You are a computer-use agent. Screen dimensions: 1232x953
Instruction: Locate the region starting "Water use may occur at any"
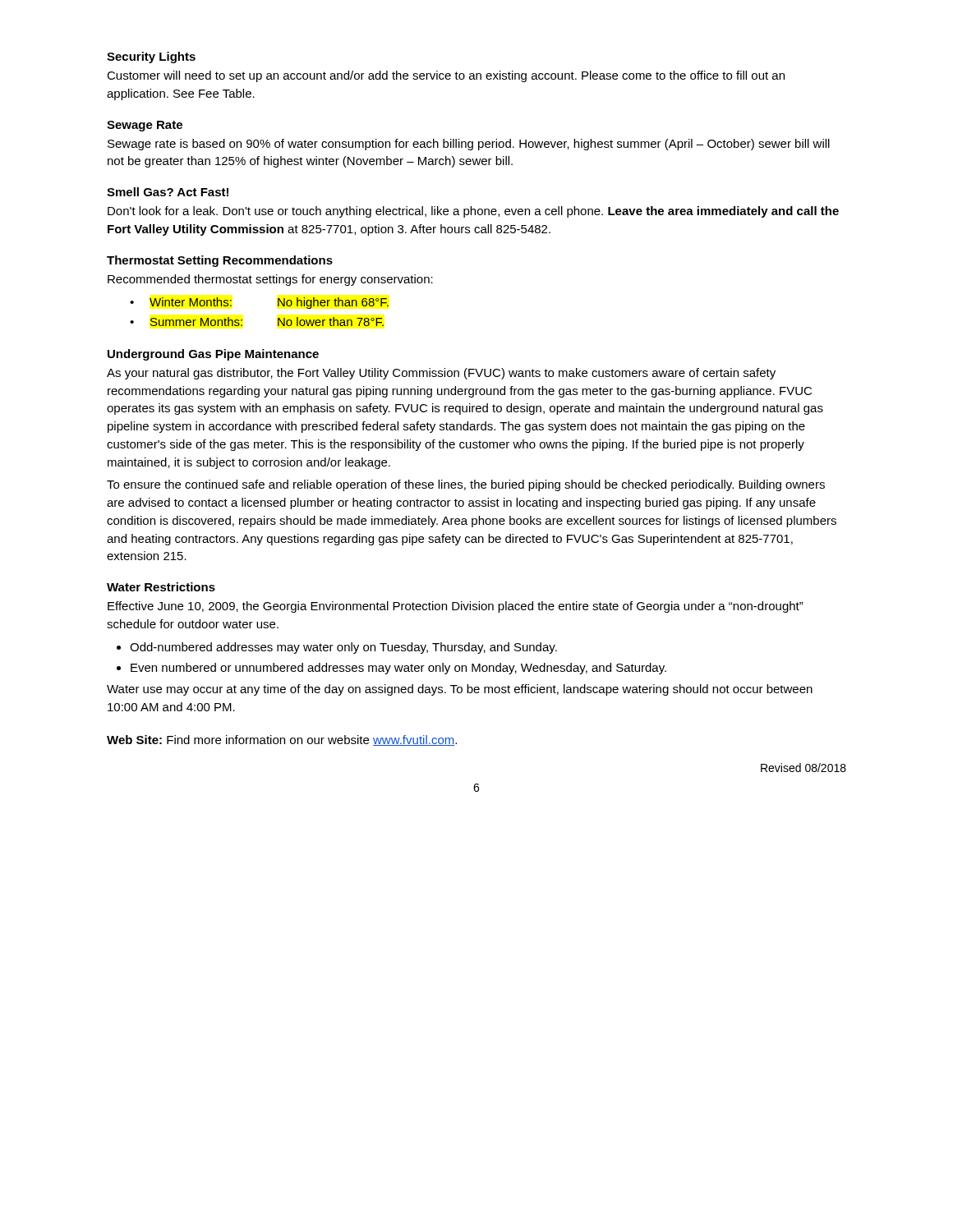[476, 698]
